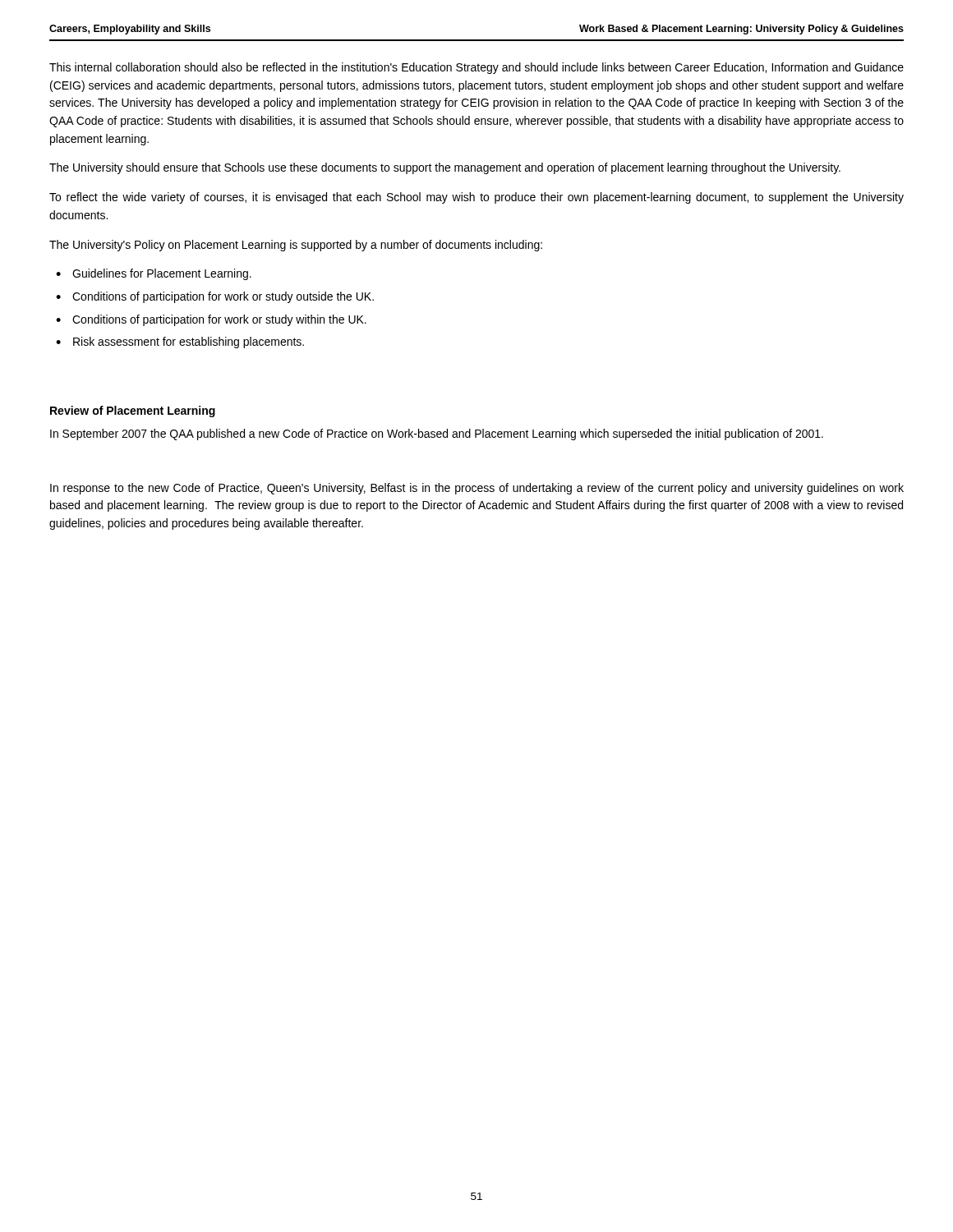This screenshot has height=1232, width=953.
Task: Click on the element starting "Risk assessment for establishing placements."
Action: pos(189,342)
